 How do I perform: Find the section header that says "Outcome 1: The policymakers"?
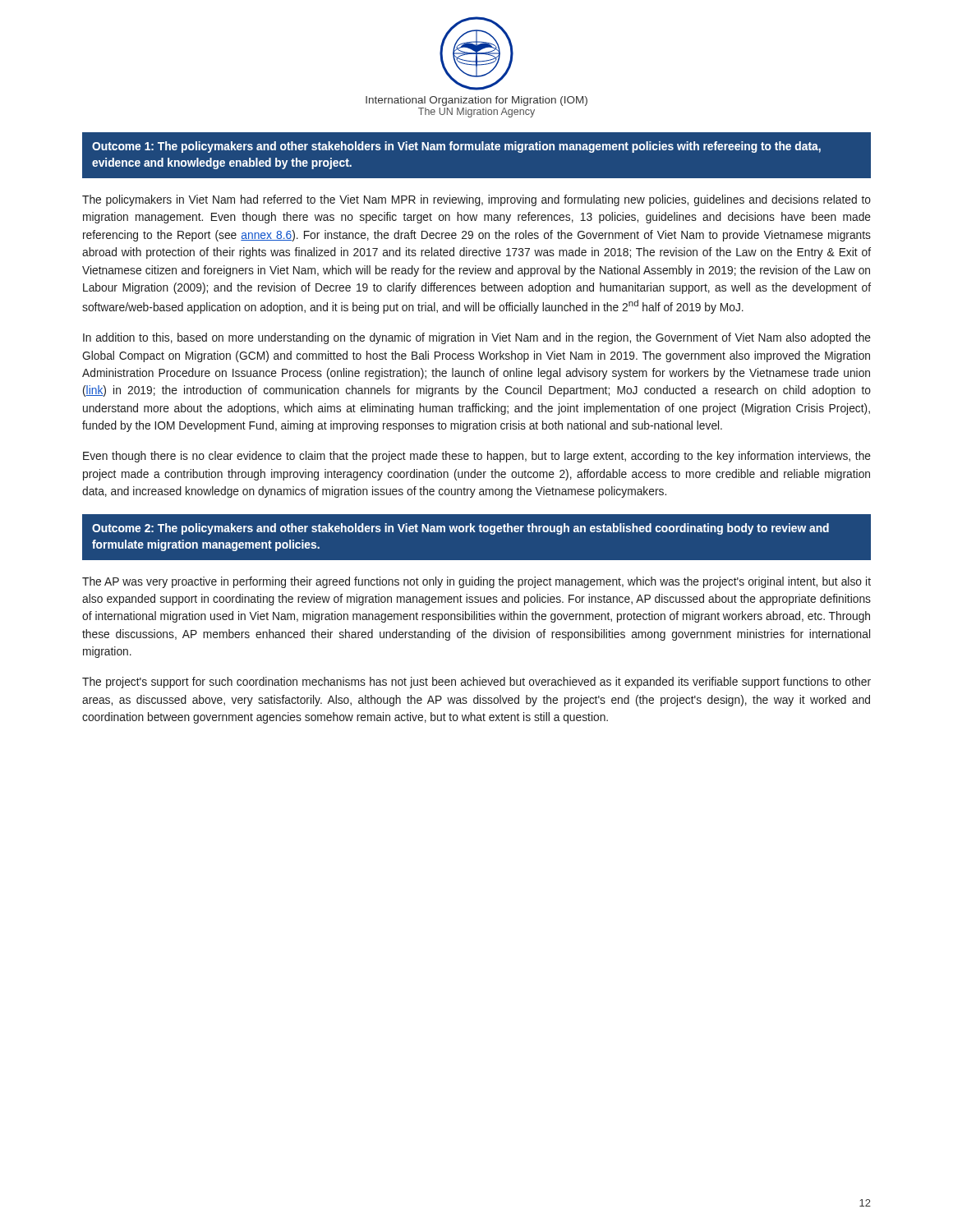point(457,155)
